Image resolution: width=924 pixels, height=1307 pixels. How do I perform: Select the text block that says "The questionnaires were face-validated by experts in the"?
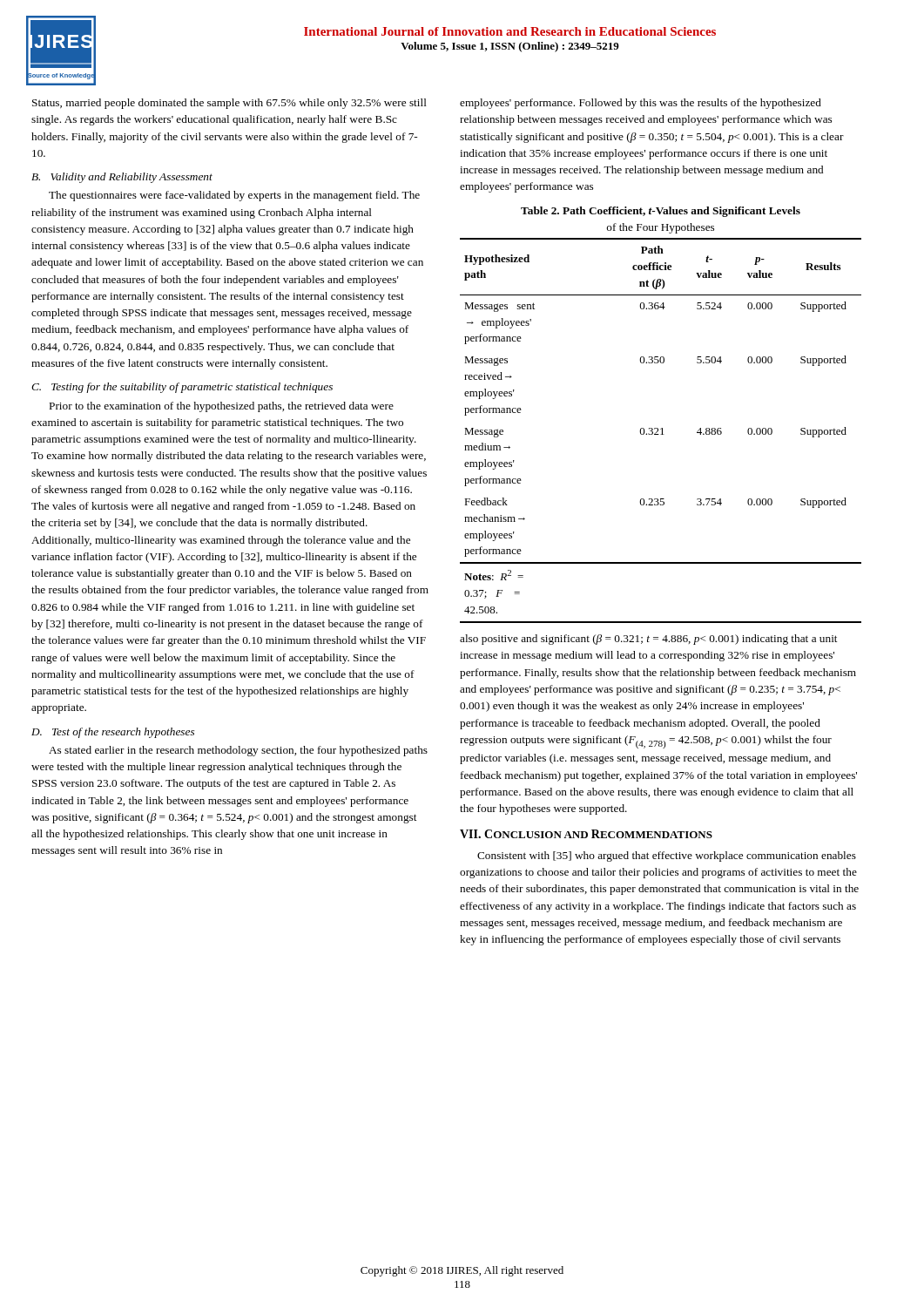coord(230,279)
